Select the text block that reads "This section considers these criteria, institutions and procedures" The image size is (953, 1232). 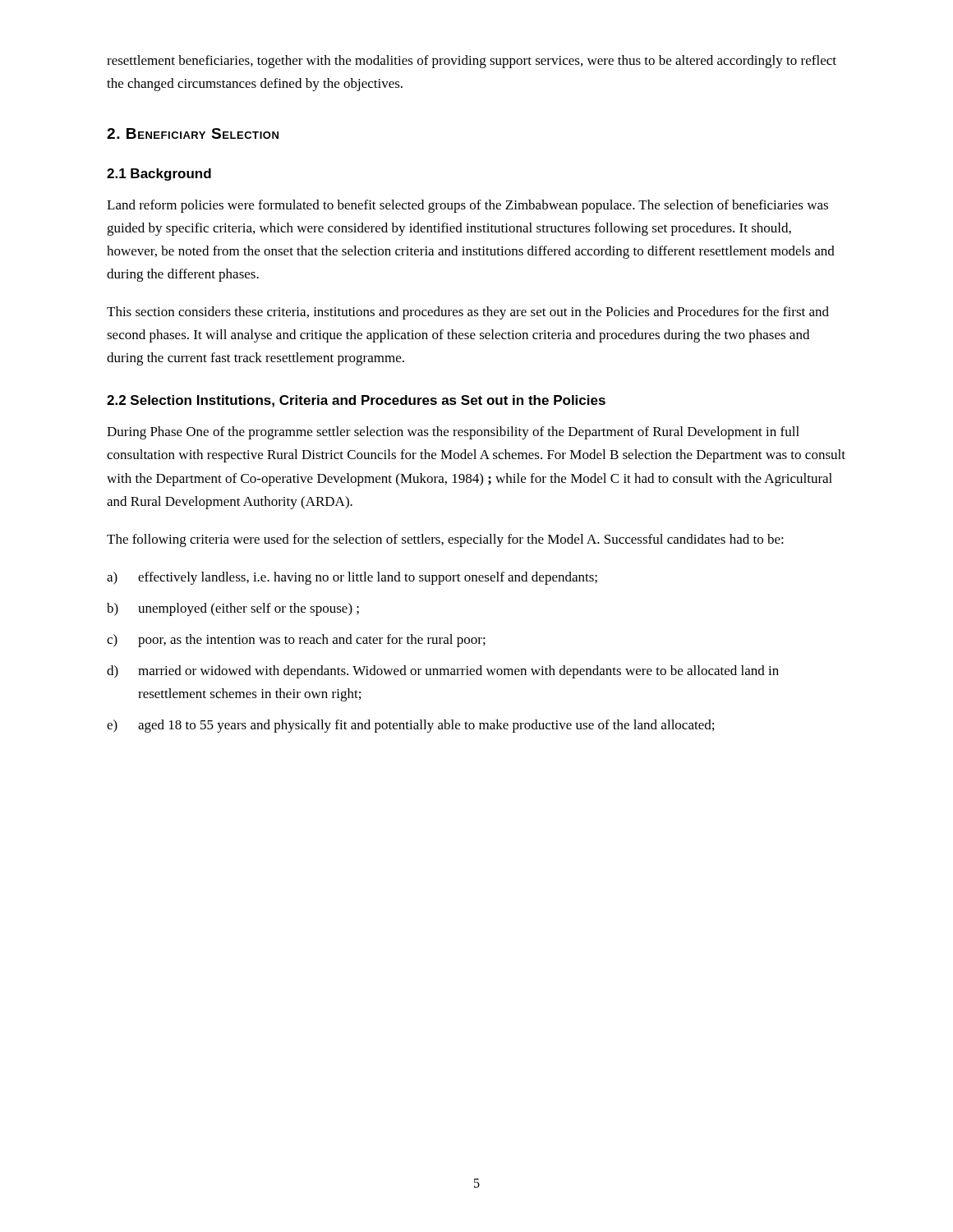tap(468, 335)
